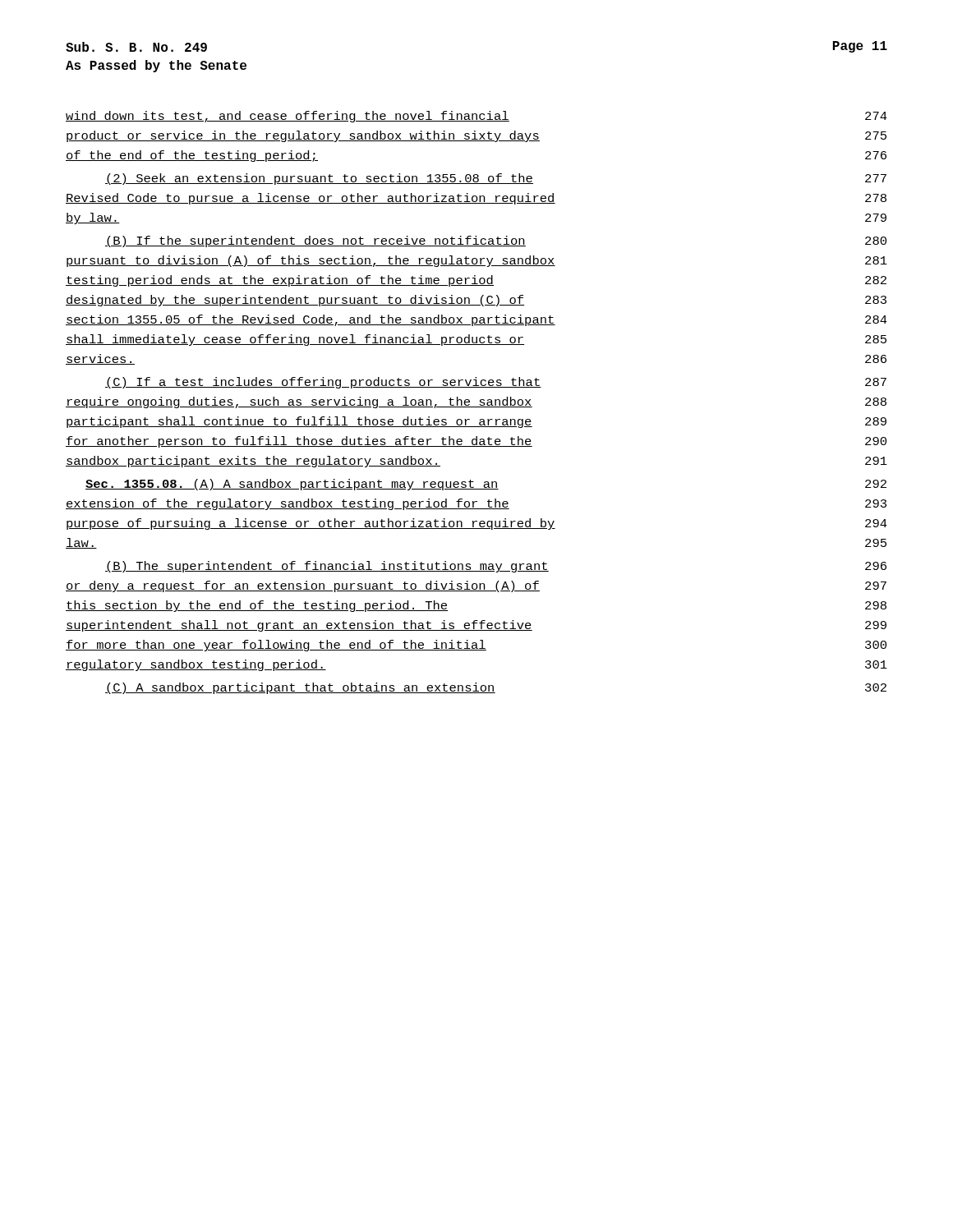Click on the passage starting "(2) Seek an"

pyautogui.click(x=476, y=199)
